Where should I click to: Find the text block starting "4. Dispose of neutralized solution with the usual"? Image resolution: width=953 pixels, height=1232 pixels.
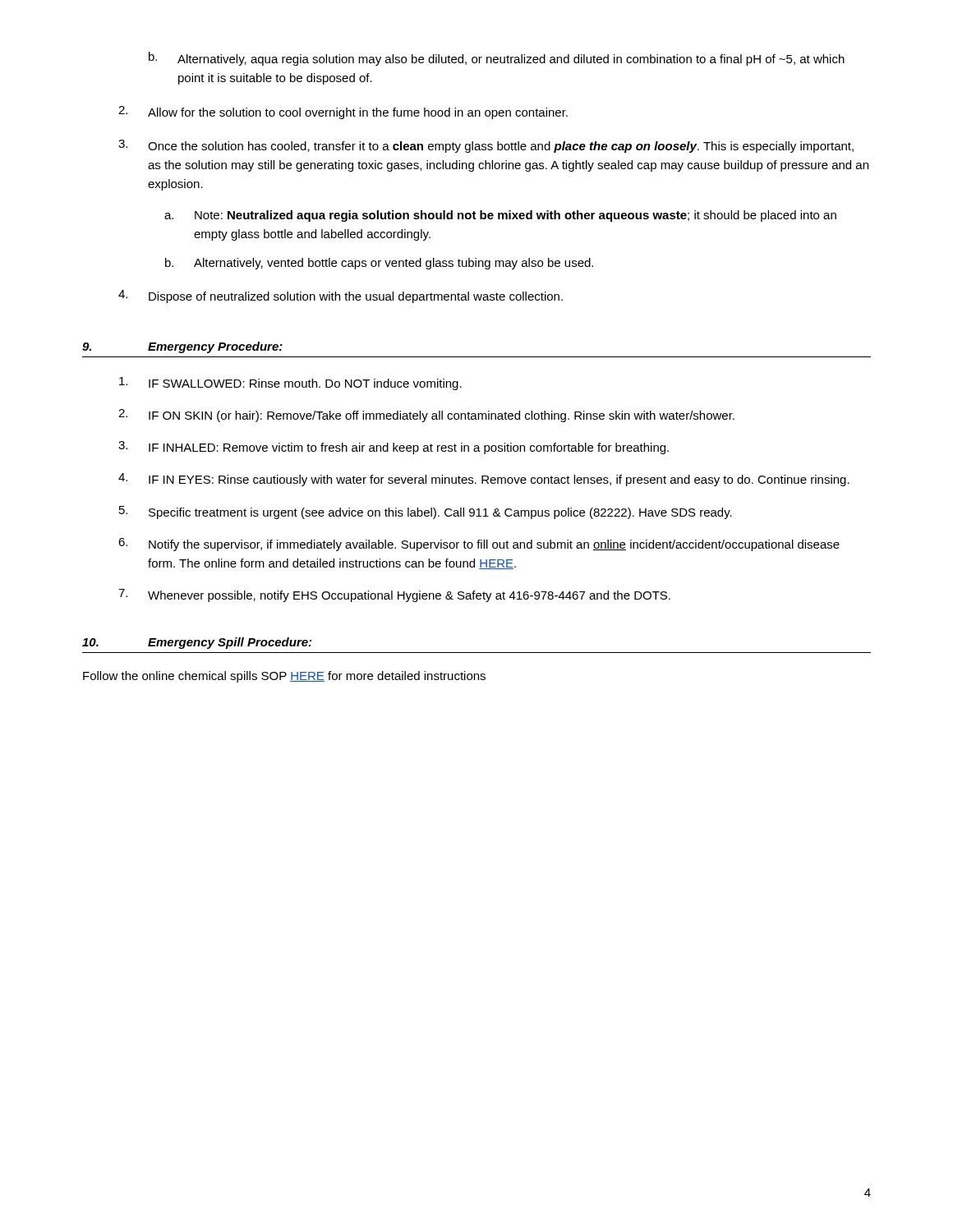click(495, 296)
